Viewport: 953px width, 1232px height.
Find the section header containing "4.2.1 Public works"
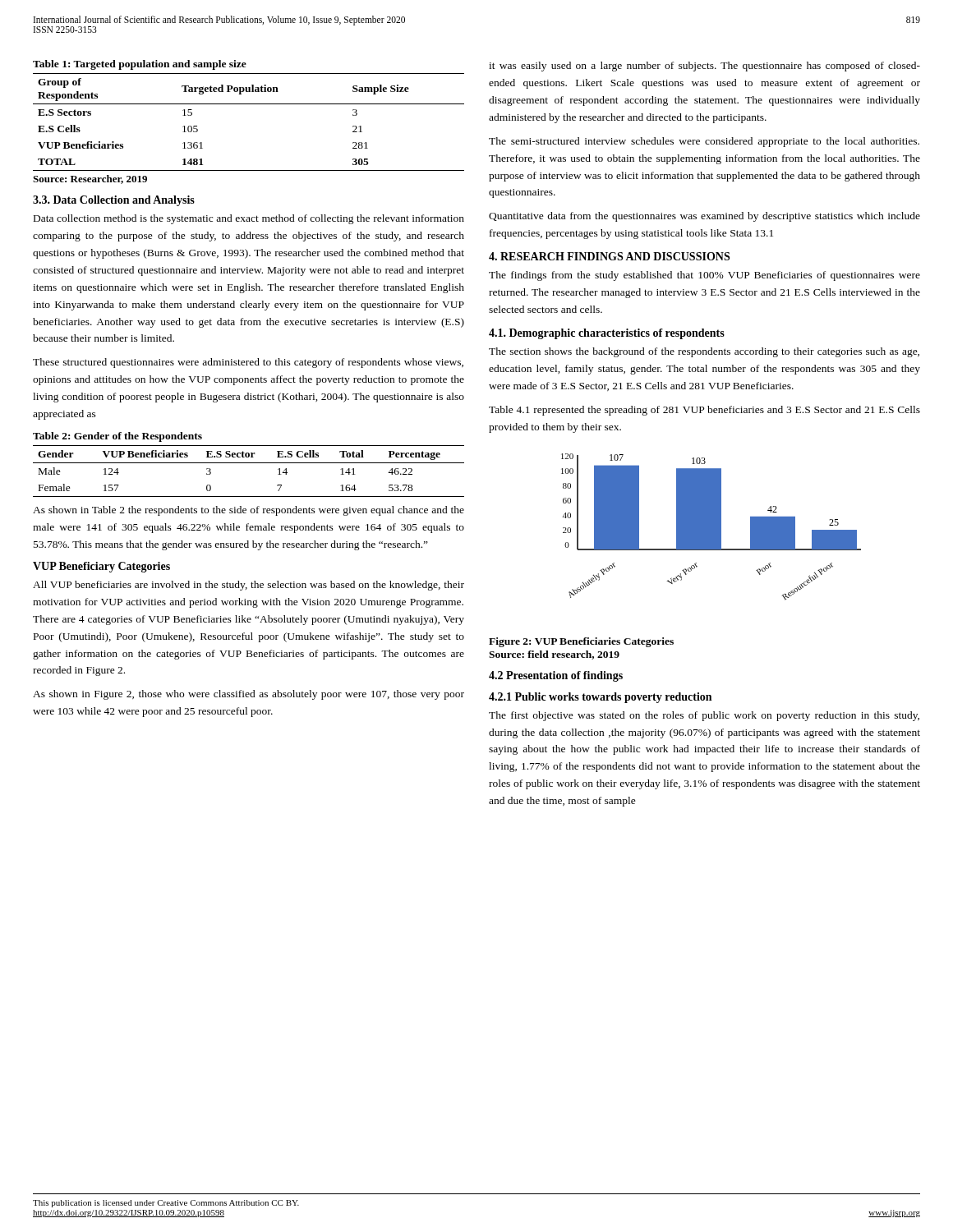coord(600,697)
